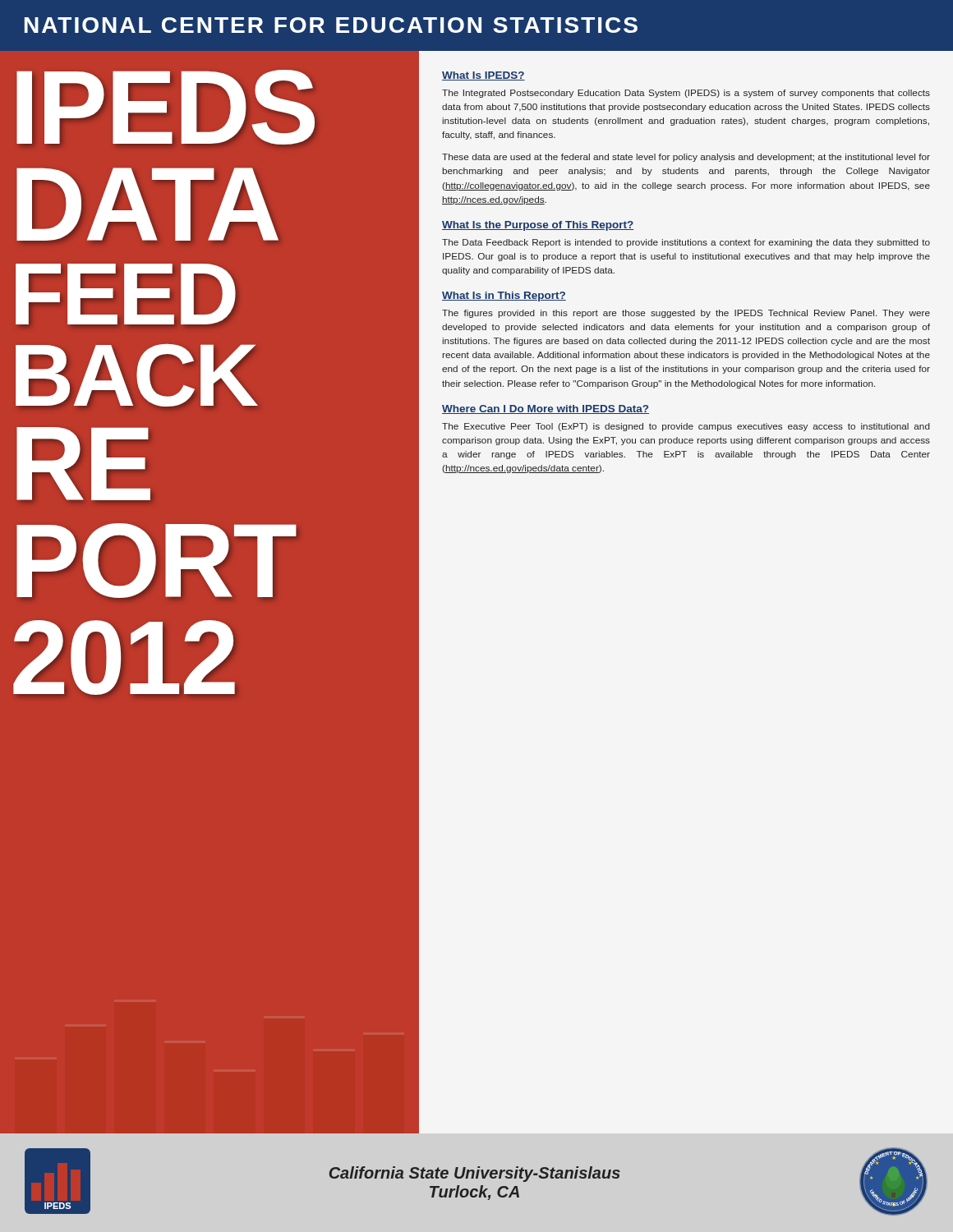Click on the section header with the text "What Is the Purpose of This"
The height and width of the screenshot is (1232, 953).
click(x=538, y=226)
